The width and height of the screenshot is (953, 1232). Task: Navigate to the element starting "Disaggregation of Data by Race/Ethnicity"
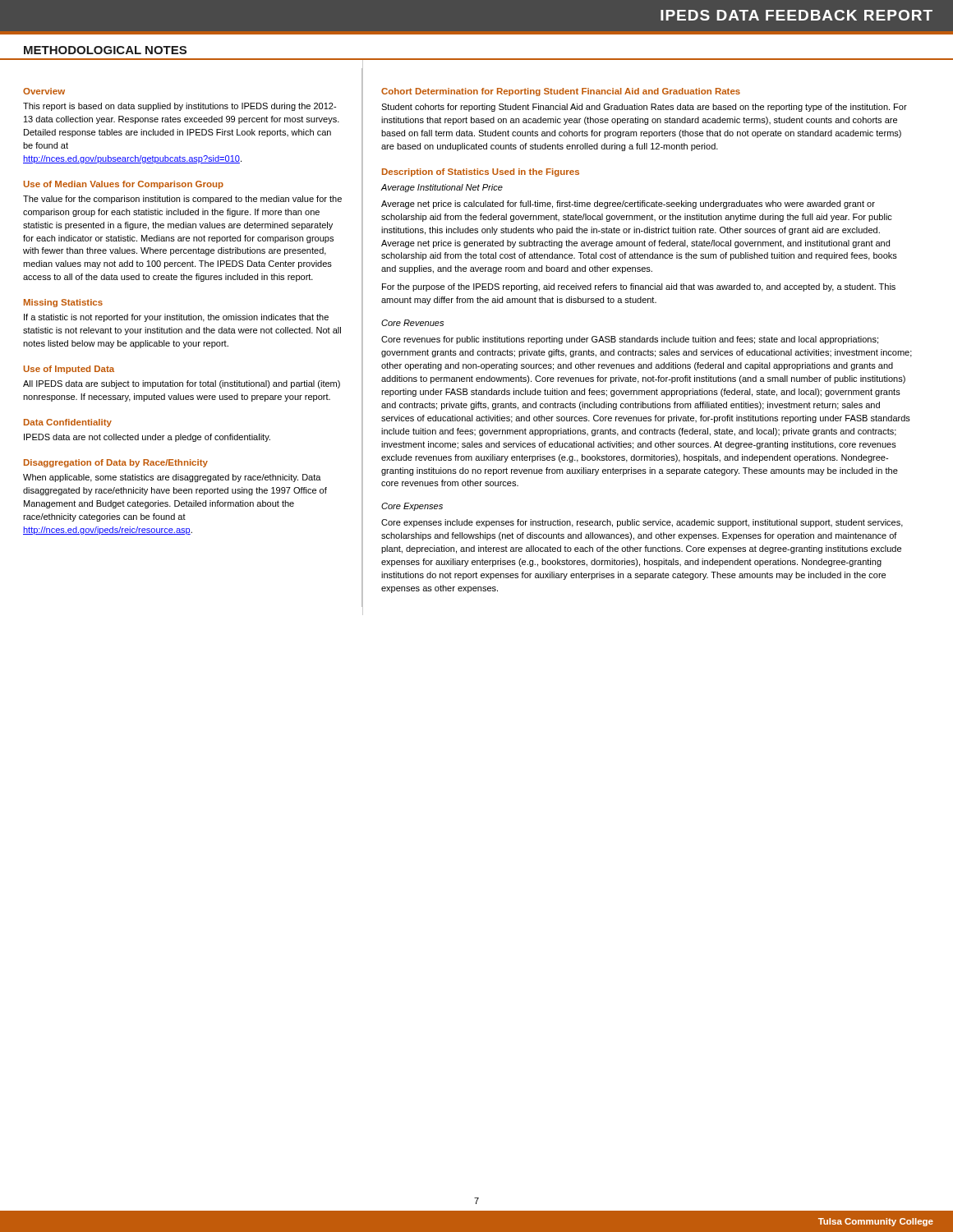pos(115,462)
